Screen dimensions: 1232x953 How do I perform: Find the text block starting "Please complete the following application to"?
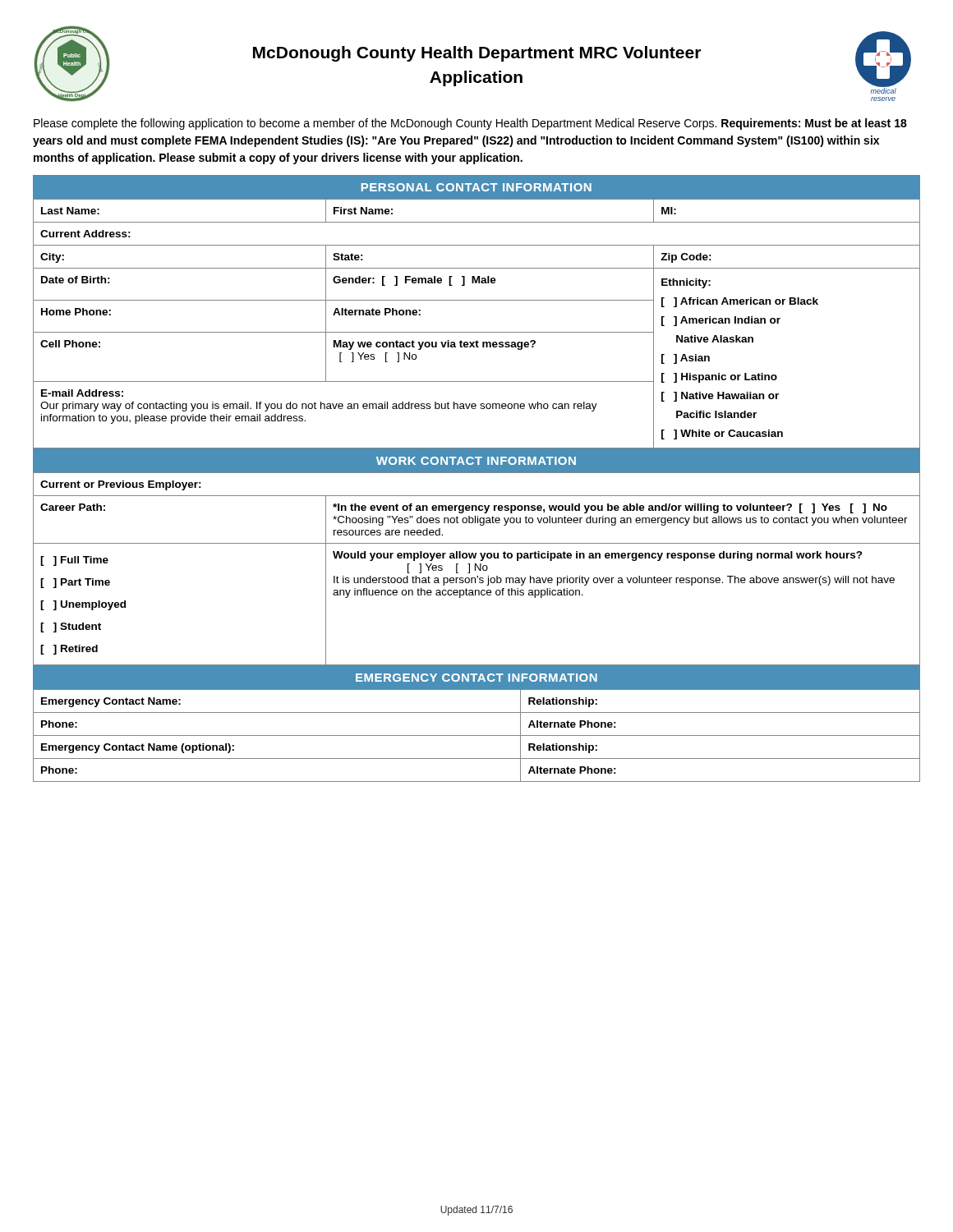(x=470, y=140)
